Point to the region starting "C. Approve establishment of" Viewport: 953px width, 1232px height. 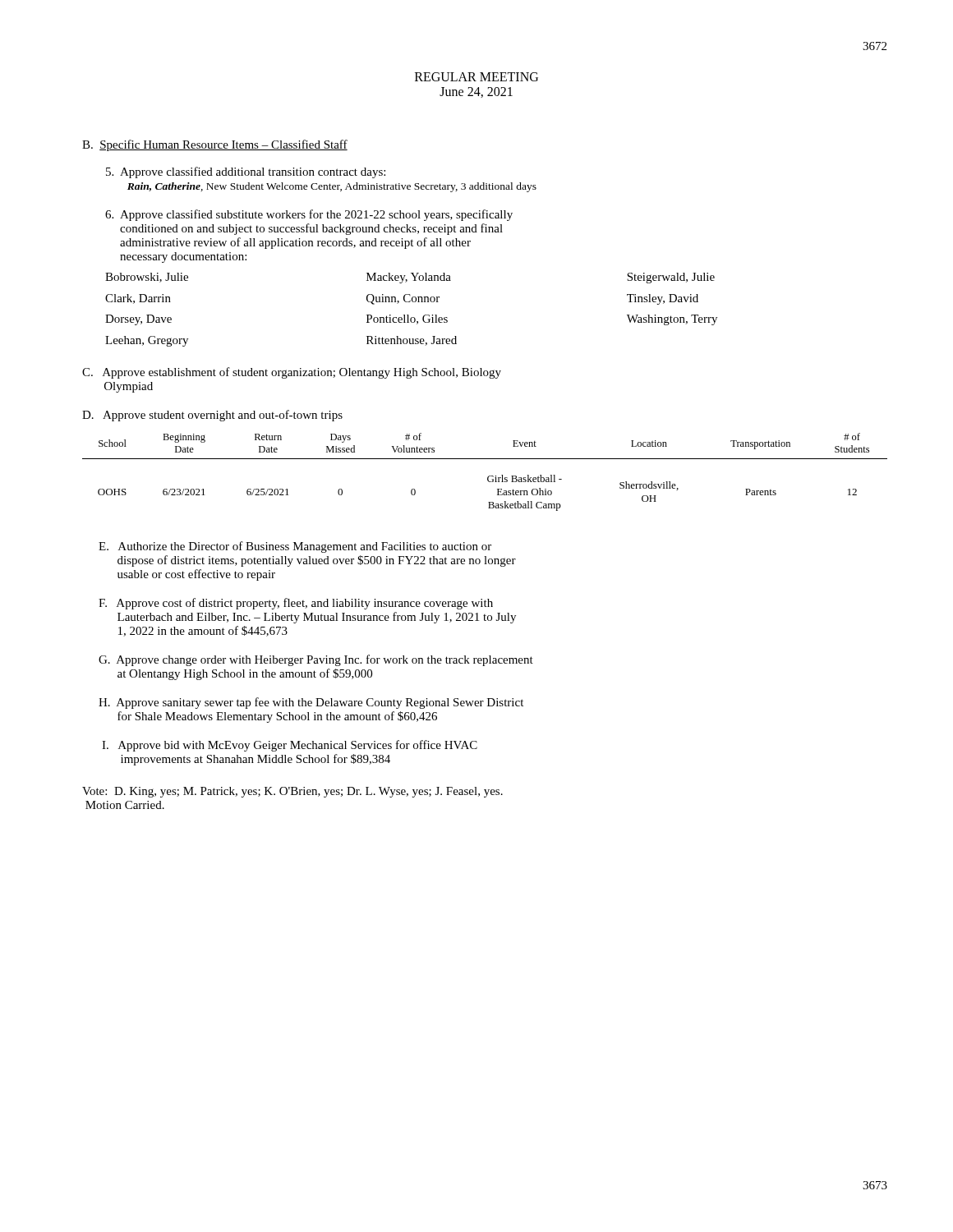[x=292, y=379]
